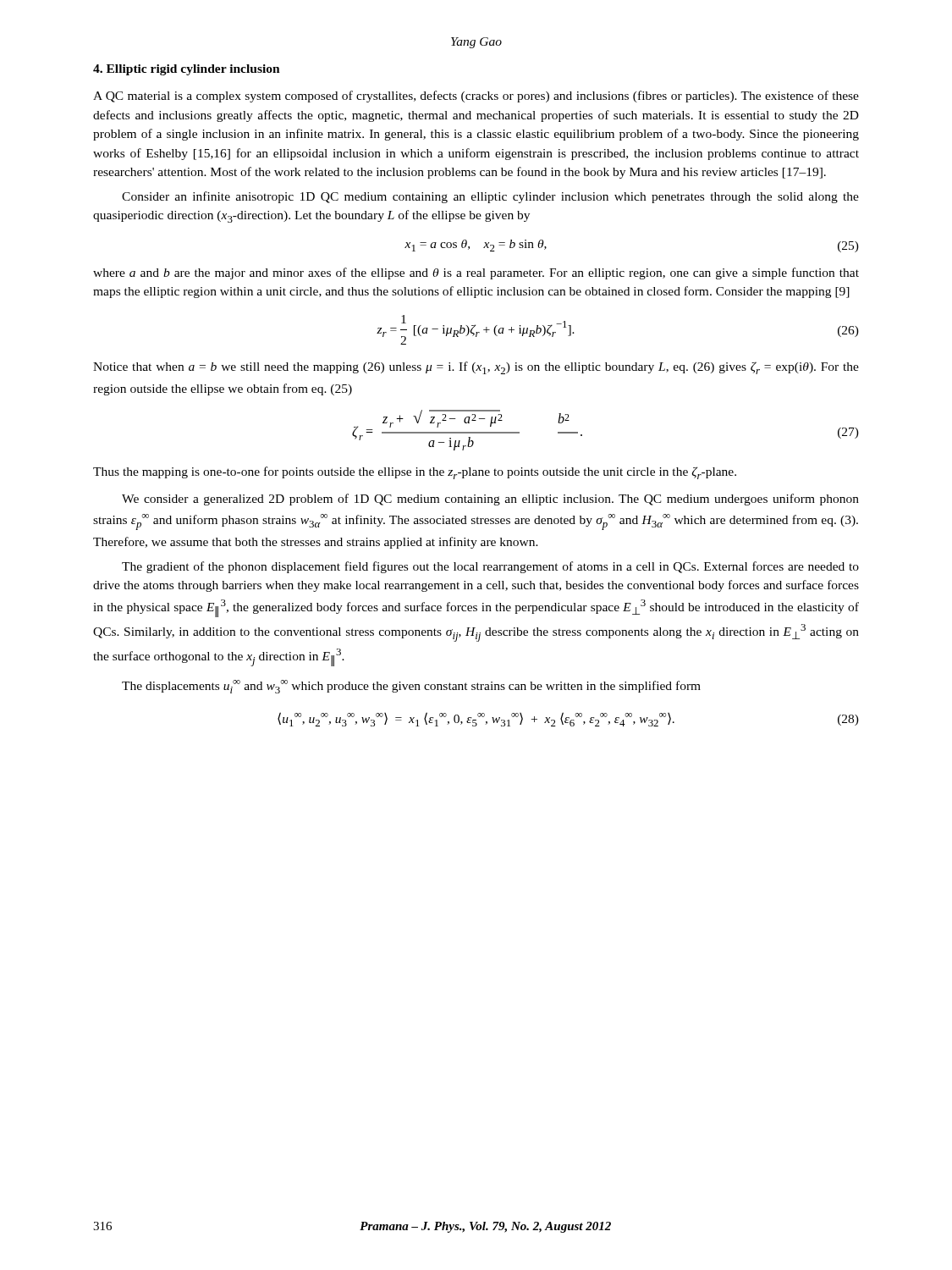Viewport: 952px width, 1270px height.
Task: Select the section header that says "4. Elliptic rigid cylinder inclusion"
Action: point(186,68)
